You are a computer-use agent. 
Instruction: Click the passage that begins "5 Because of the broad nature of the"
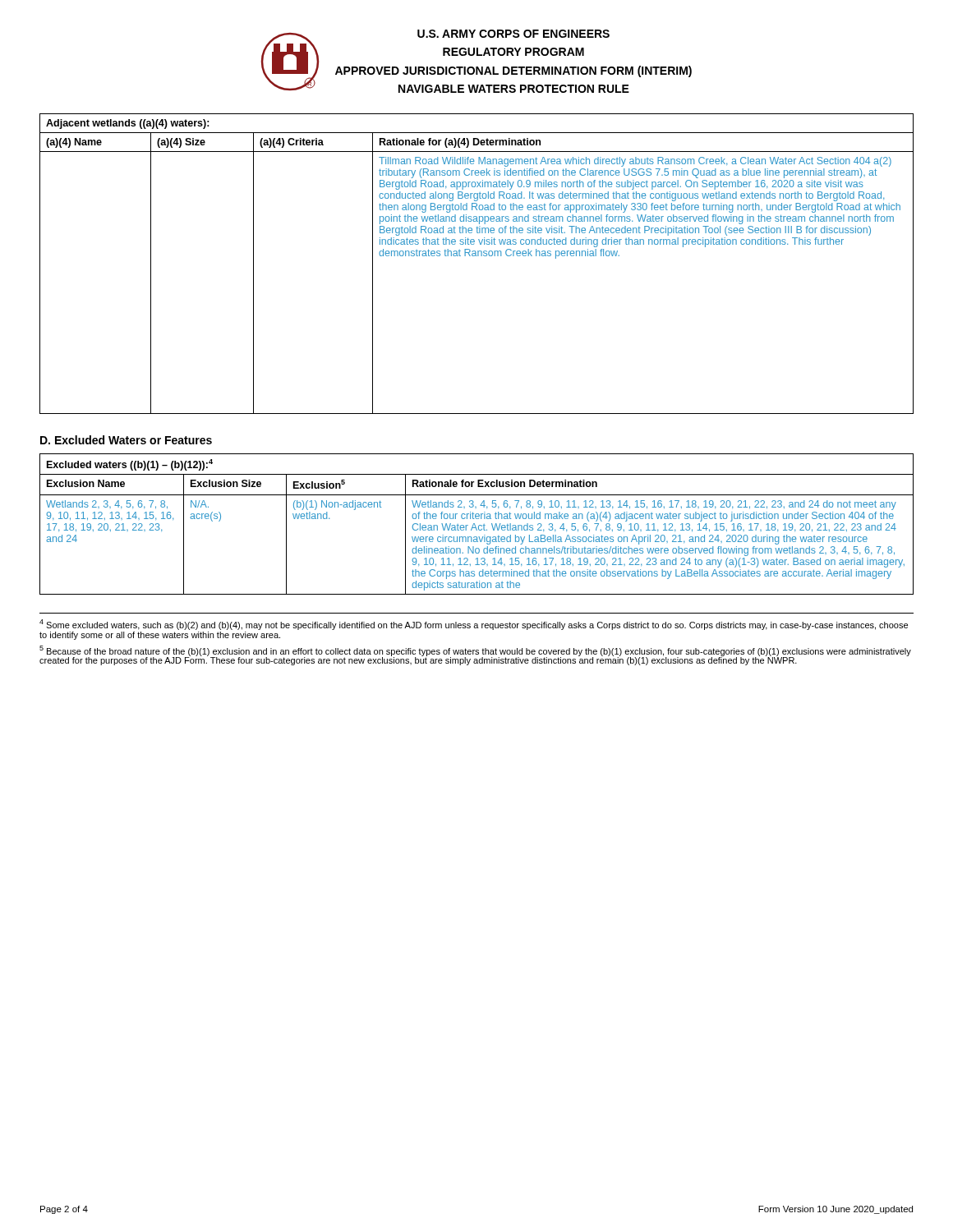[x=475, y=654]
